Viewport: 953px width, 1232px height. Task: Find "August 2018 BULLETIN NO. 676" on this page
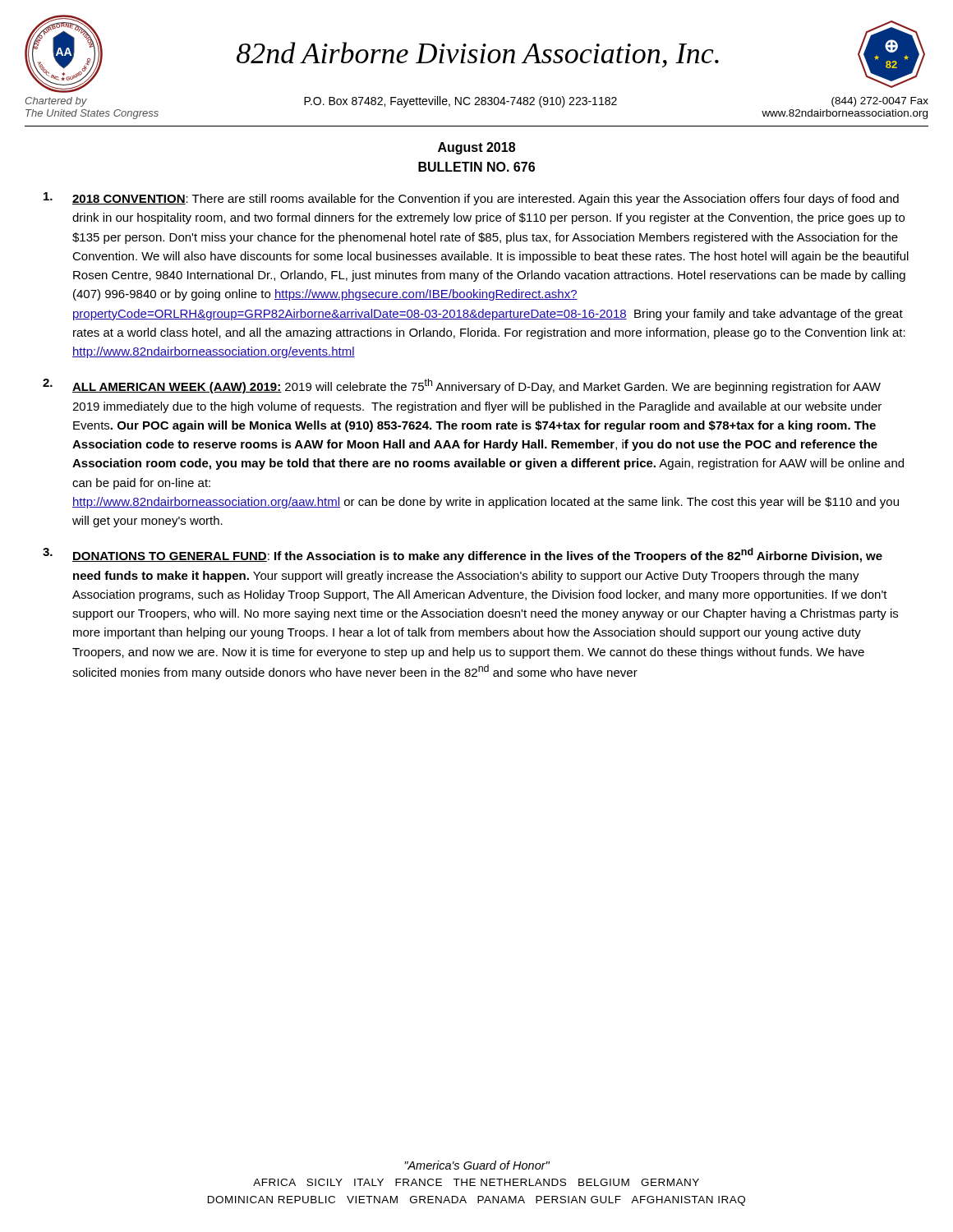click(476, 157)
